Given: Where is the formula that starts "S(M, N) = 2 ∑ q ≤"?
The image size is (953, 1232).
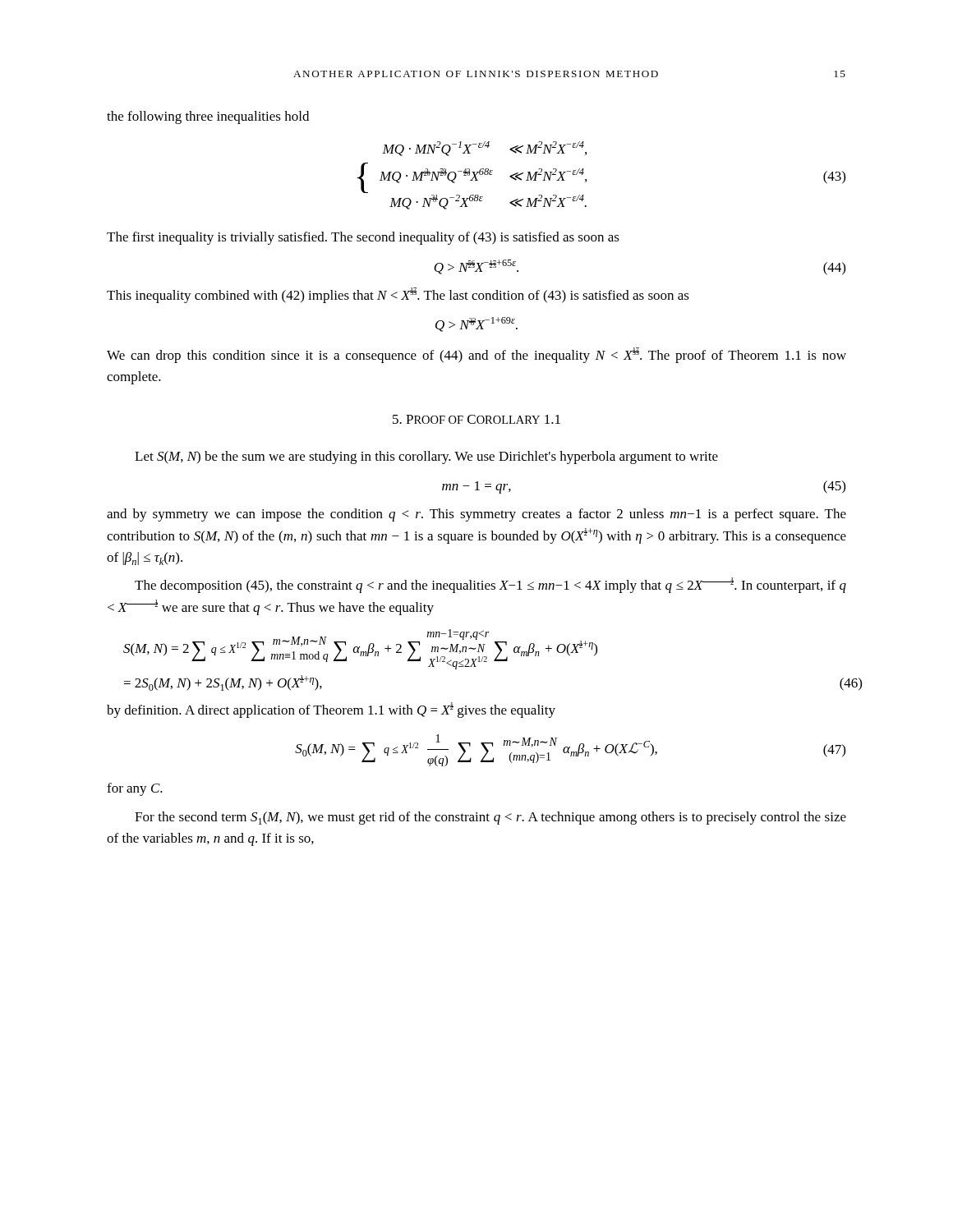Looking at the screenshot, I should tap(485, 661).
